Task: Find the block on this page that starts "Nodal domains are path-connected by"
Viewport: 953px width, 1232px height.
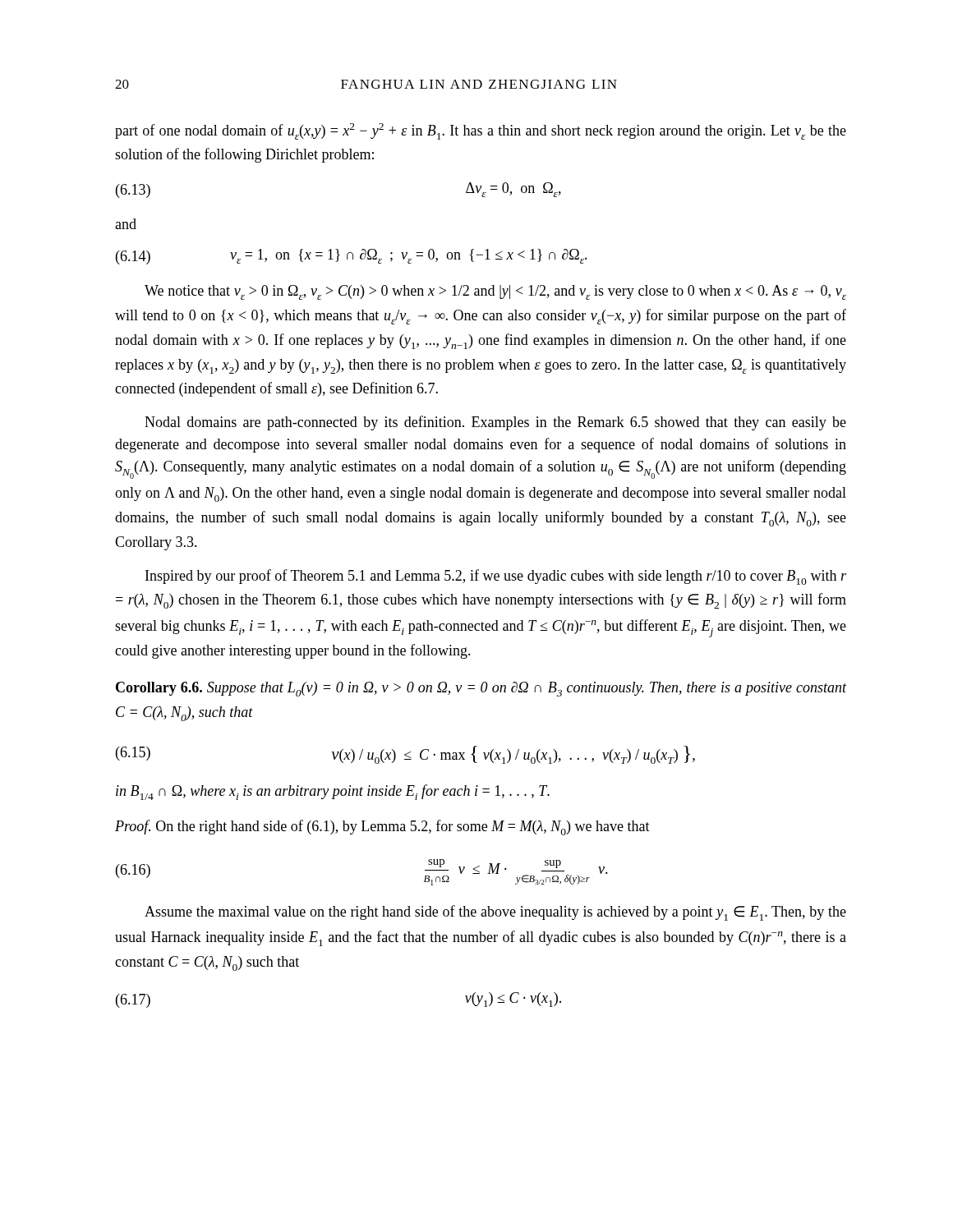Action: pos(481,483)
